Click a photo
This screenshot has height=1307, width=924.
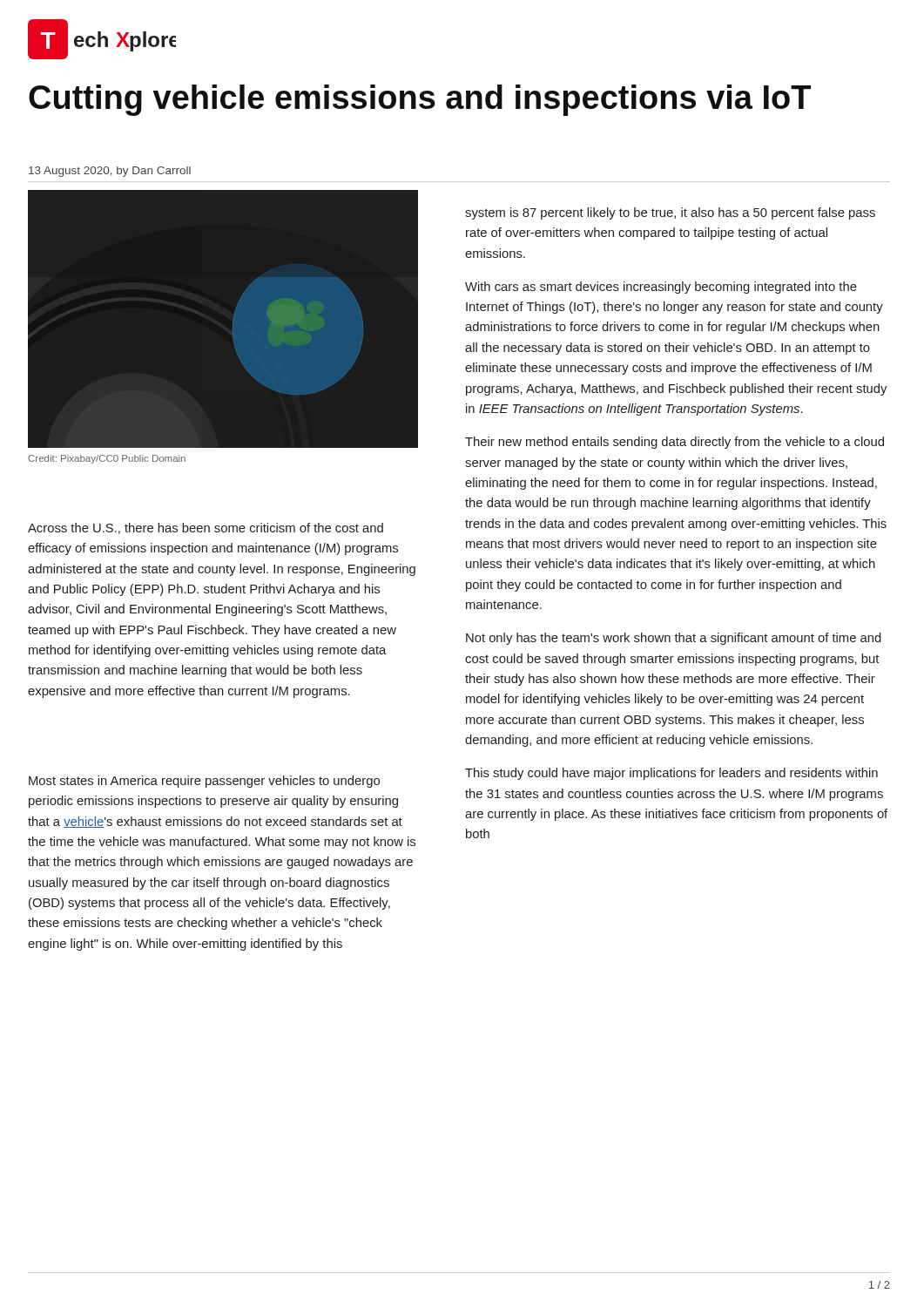pyautogui.click(x=223, y=319)
